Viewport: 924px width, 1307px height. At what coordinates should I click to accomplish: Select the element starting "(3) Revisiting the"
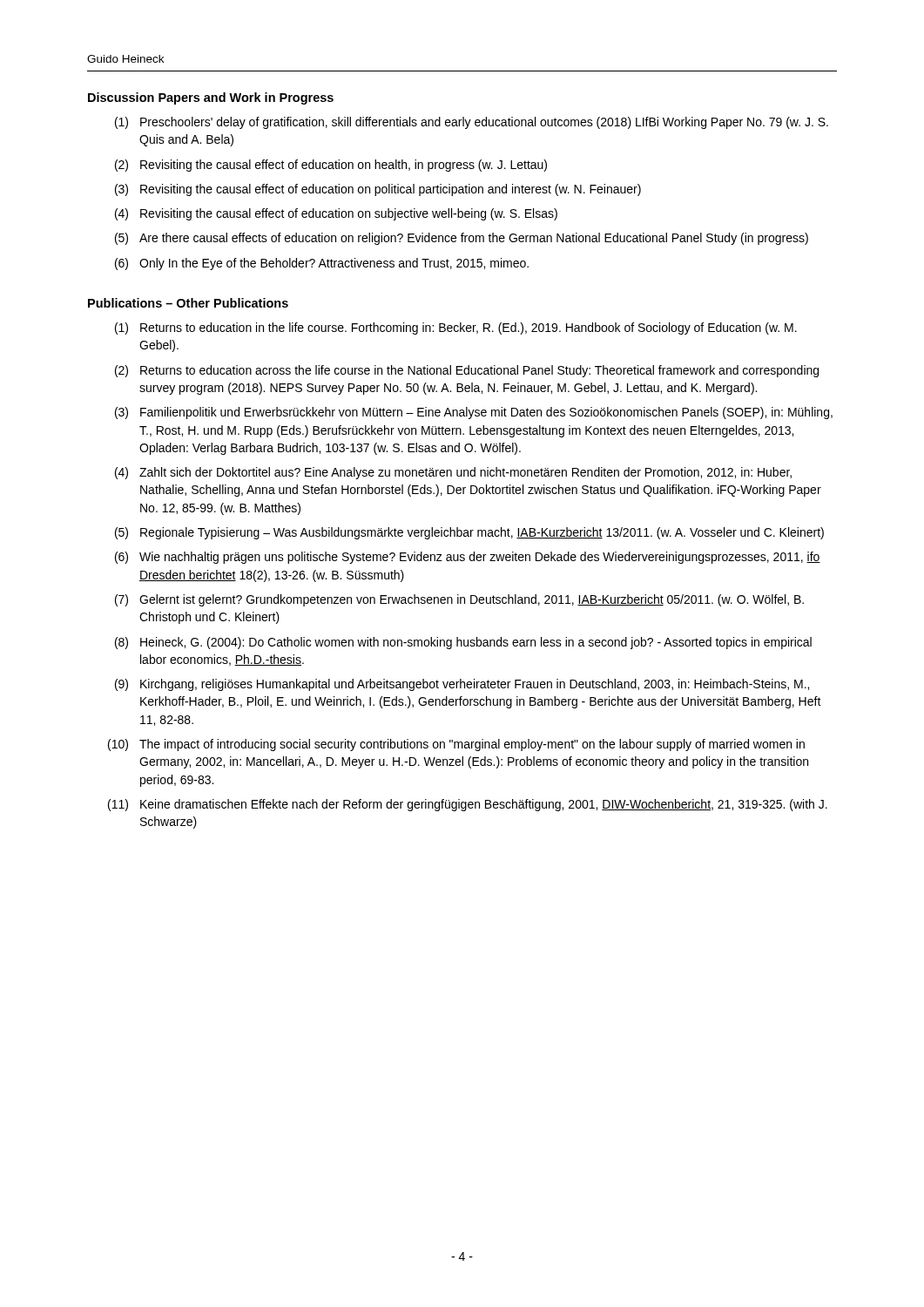[x=462, y=189]
